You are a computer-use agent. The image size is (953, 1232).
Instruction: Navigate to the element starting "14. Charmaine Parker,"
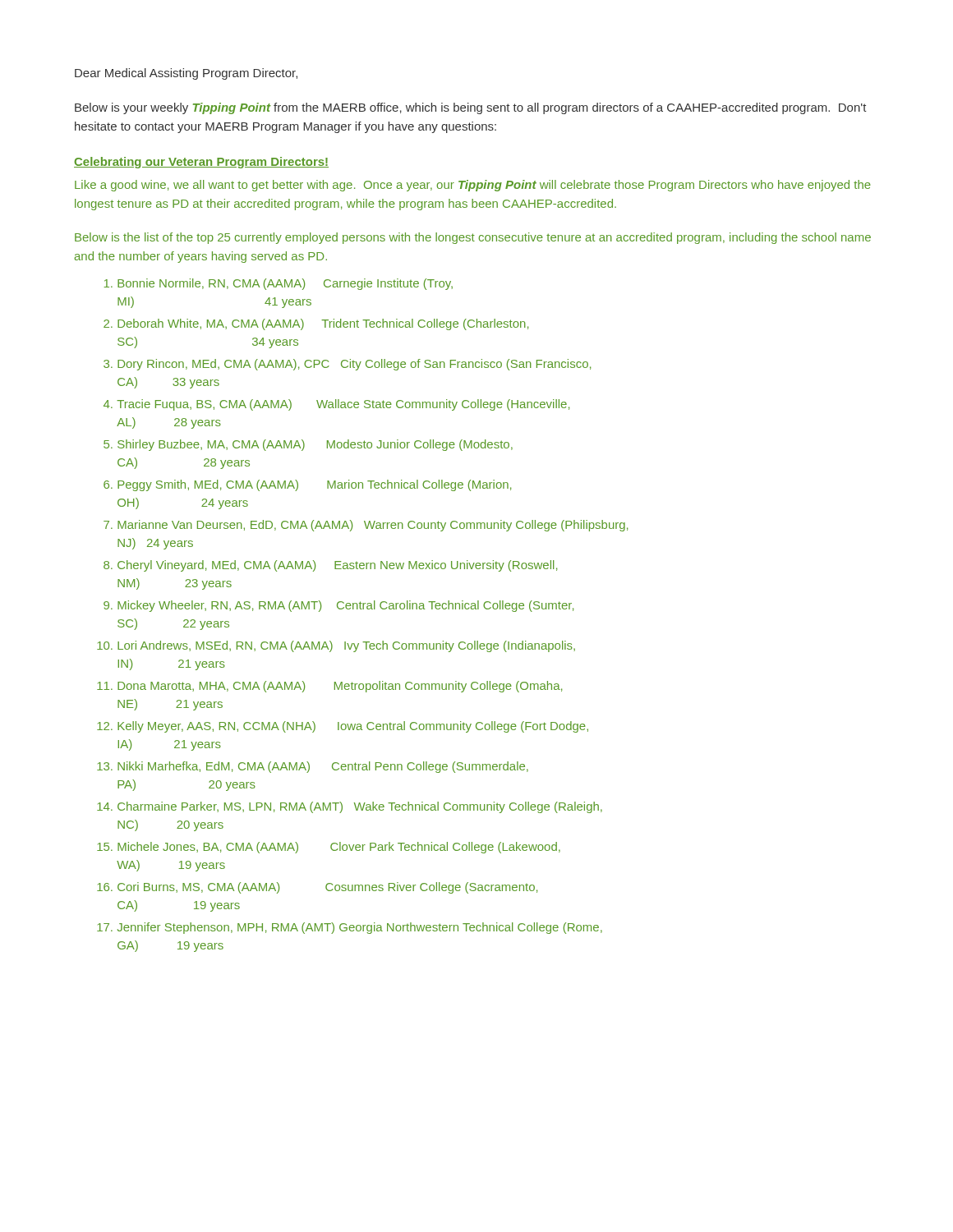point(482,816)
